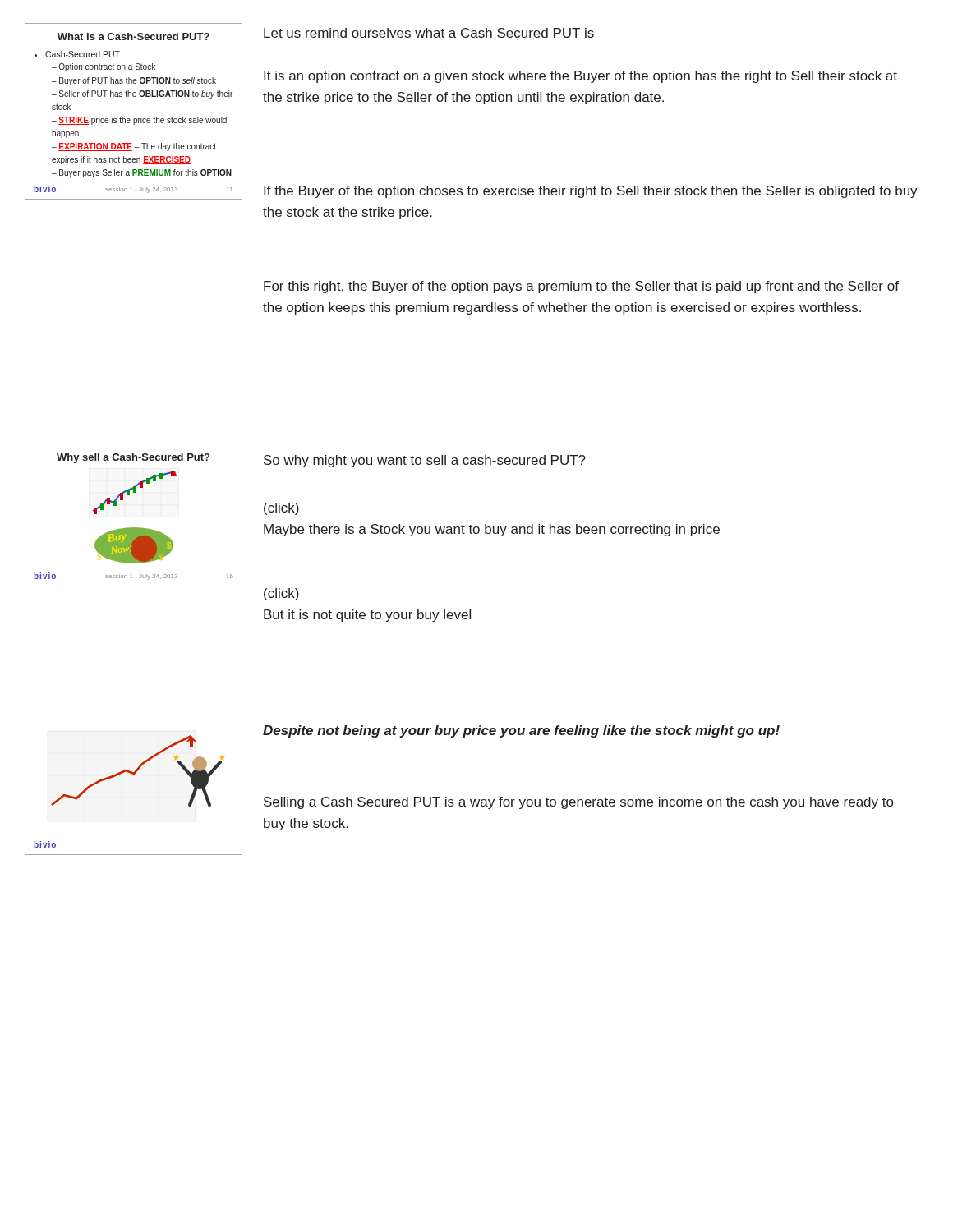Find the block on this page that starts "So why might you want to"
953x1232 pixels.
424,460
